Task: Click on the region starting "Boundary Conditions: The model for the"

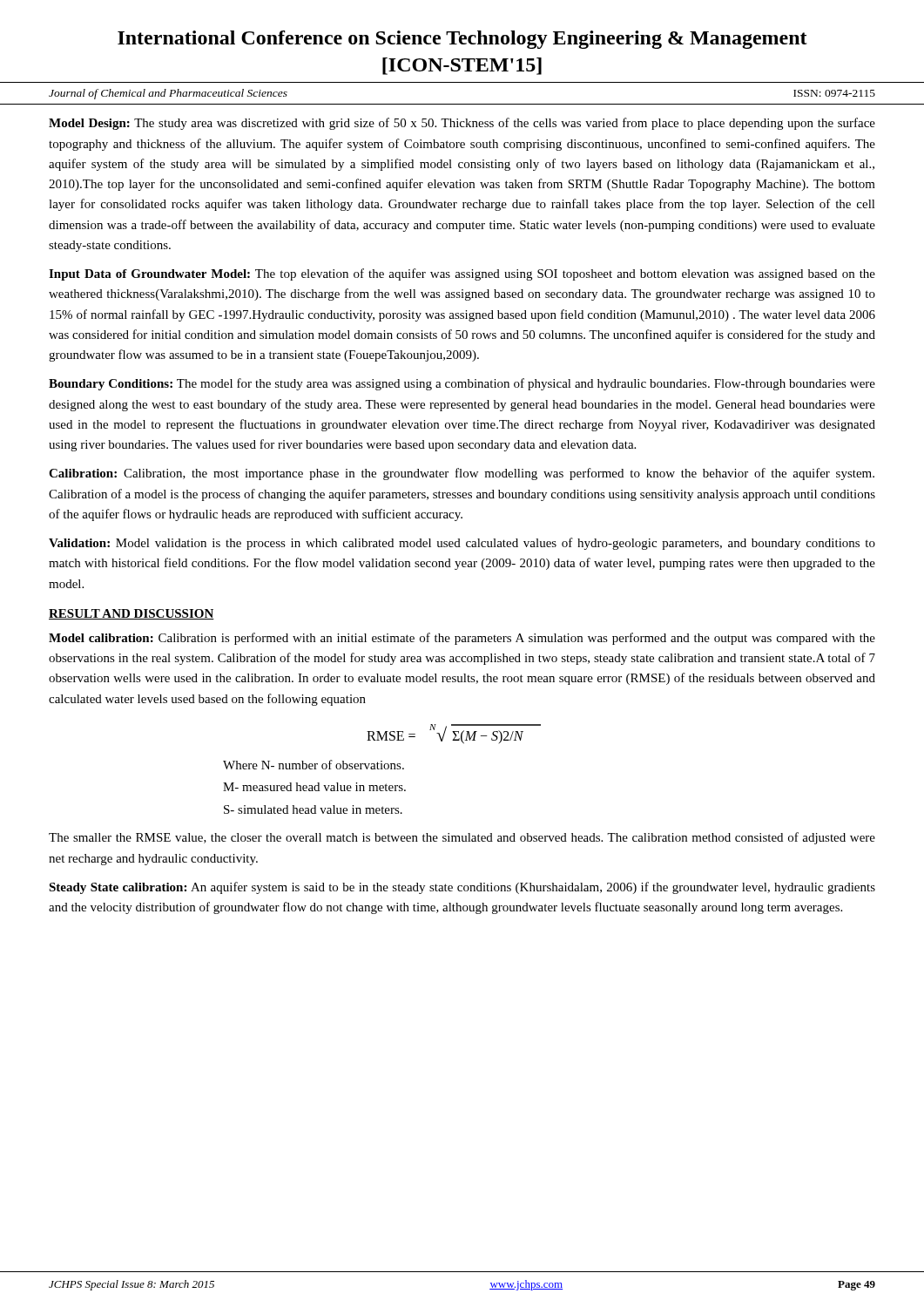Action: tap(462, 414)
